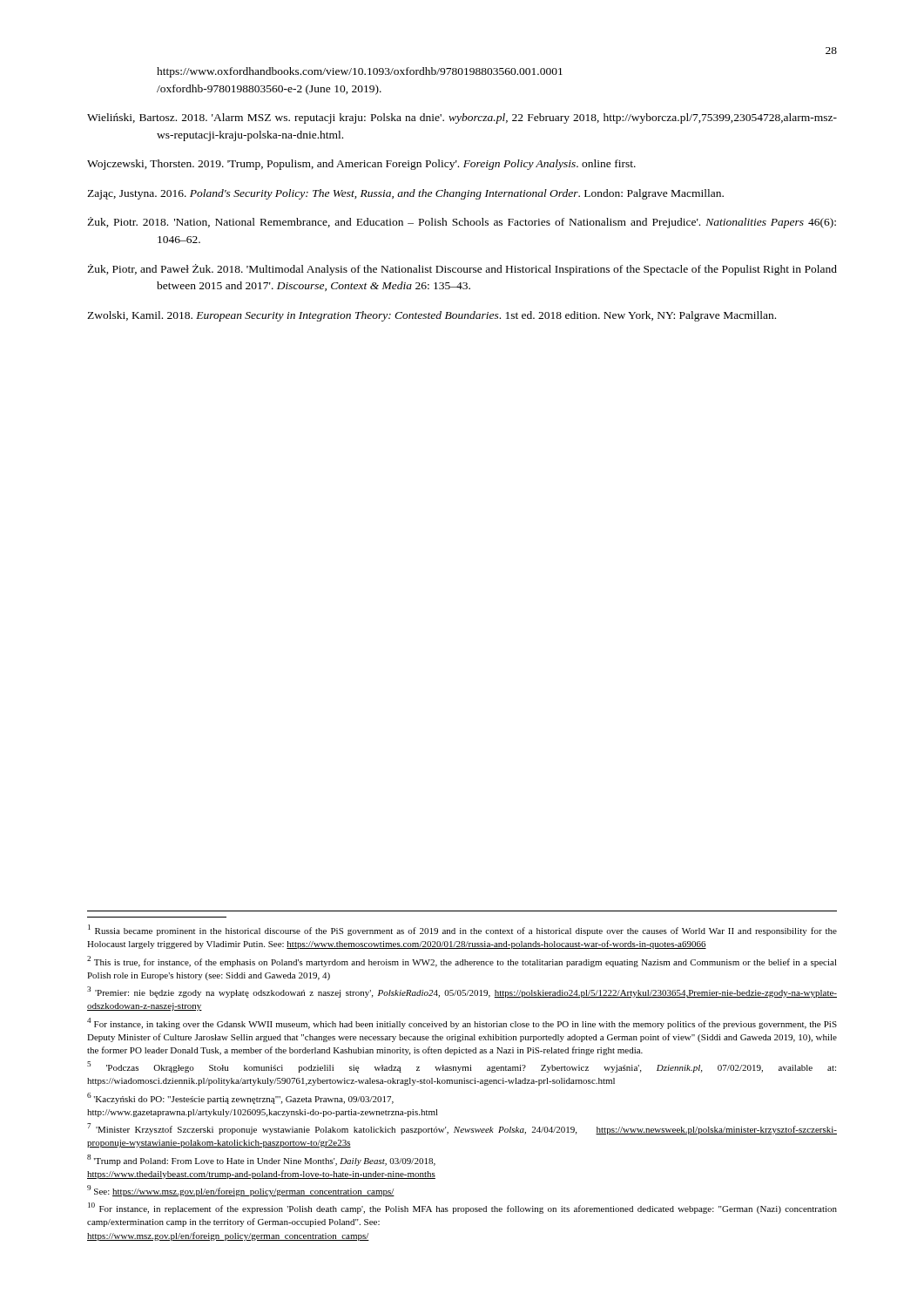The height and width of the screenshot is (1307, 924).
Task: Click on the text block containing "Zwolski, Kamil. 2018. European Security"
Action: (432, 315)
